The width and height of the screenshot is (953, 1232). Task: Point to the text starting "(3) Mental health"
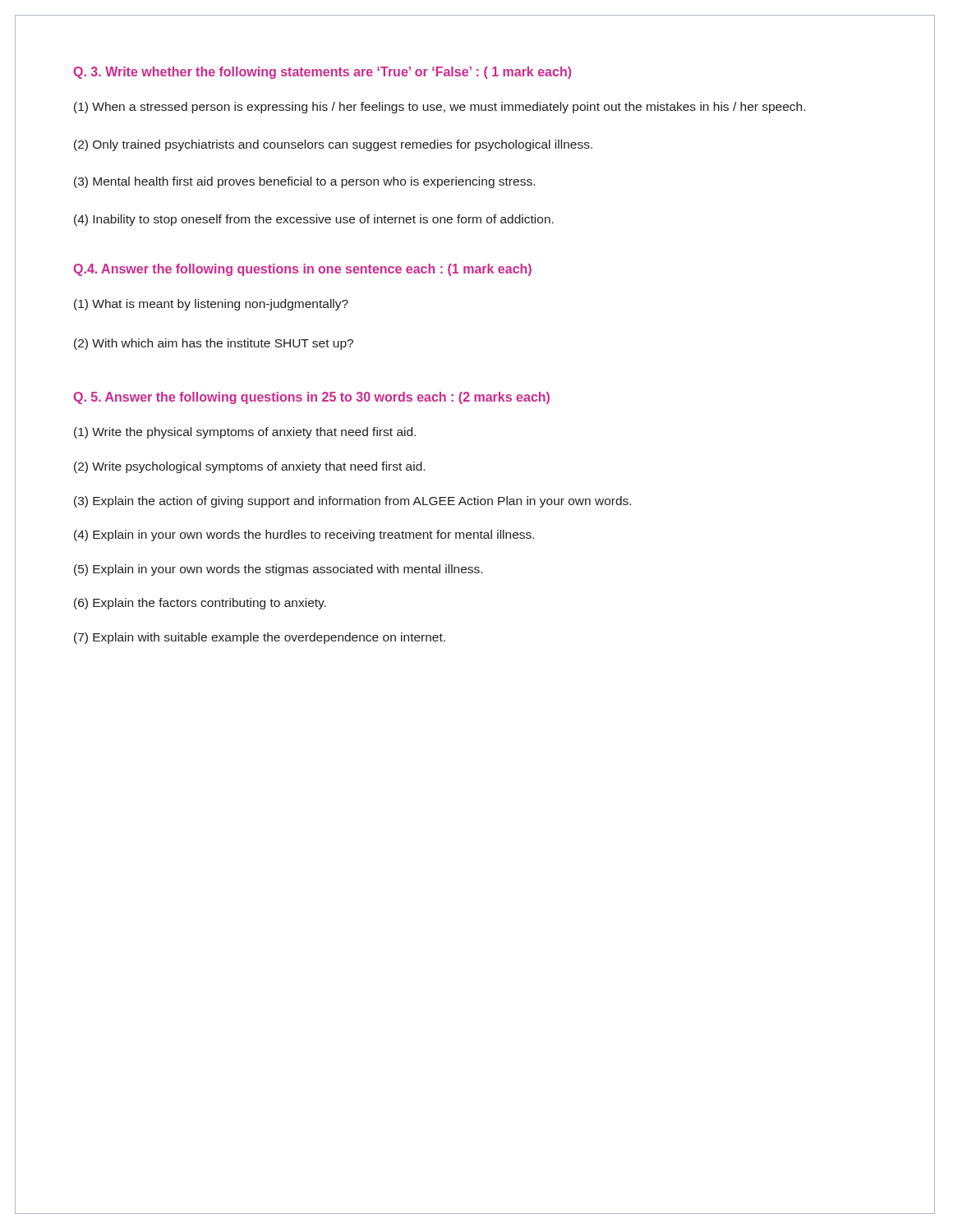(305, 181)
